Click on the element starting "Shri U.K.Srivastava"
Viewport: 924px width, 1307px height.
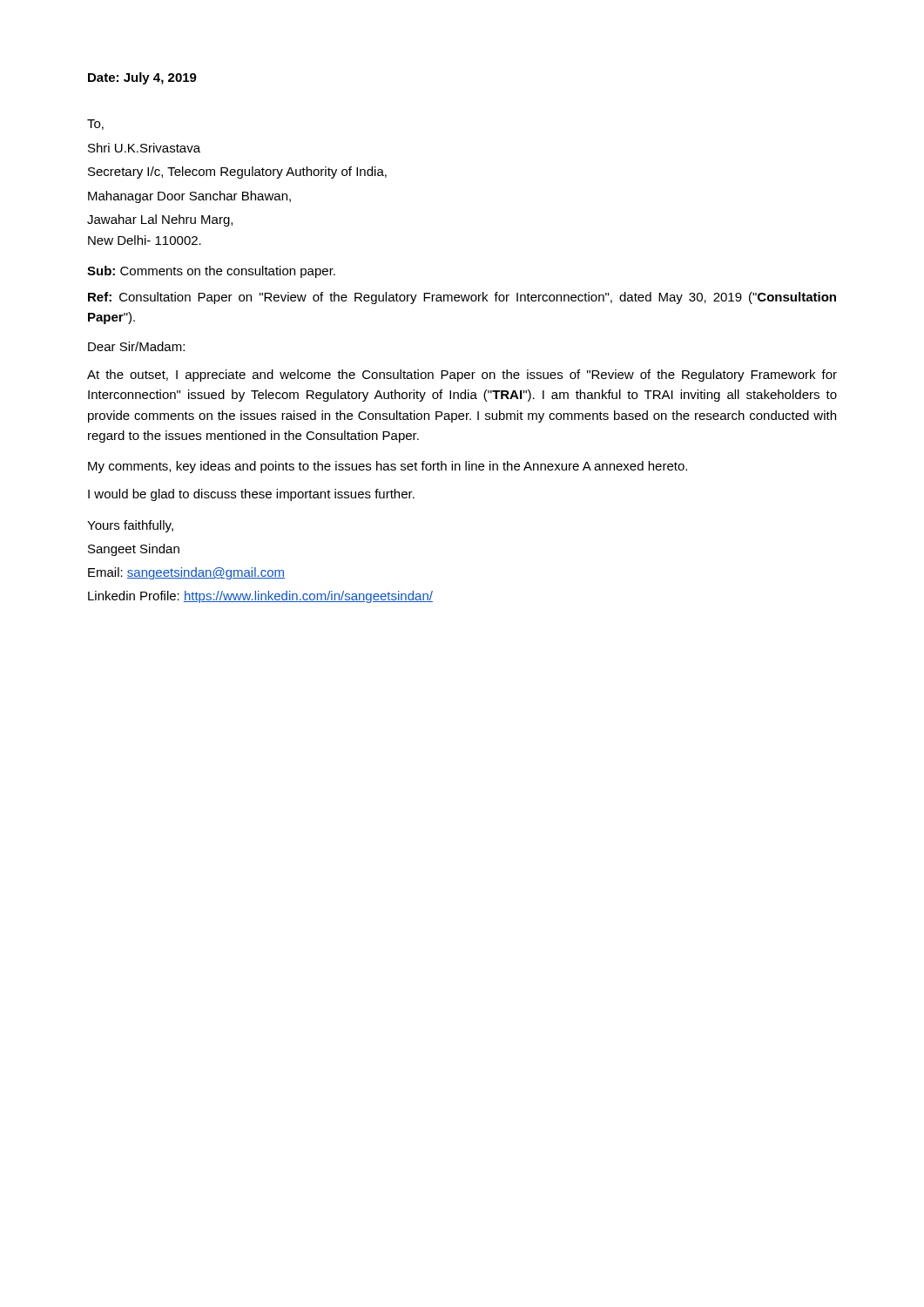click(144, 147)
